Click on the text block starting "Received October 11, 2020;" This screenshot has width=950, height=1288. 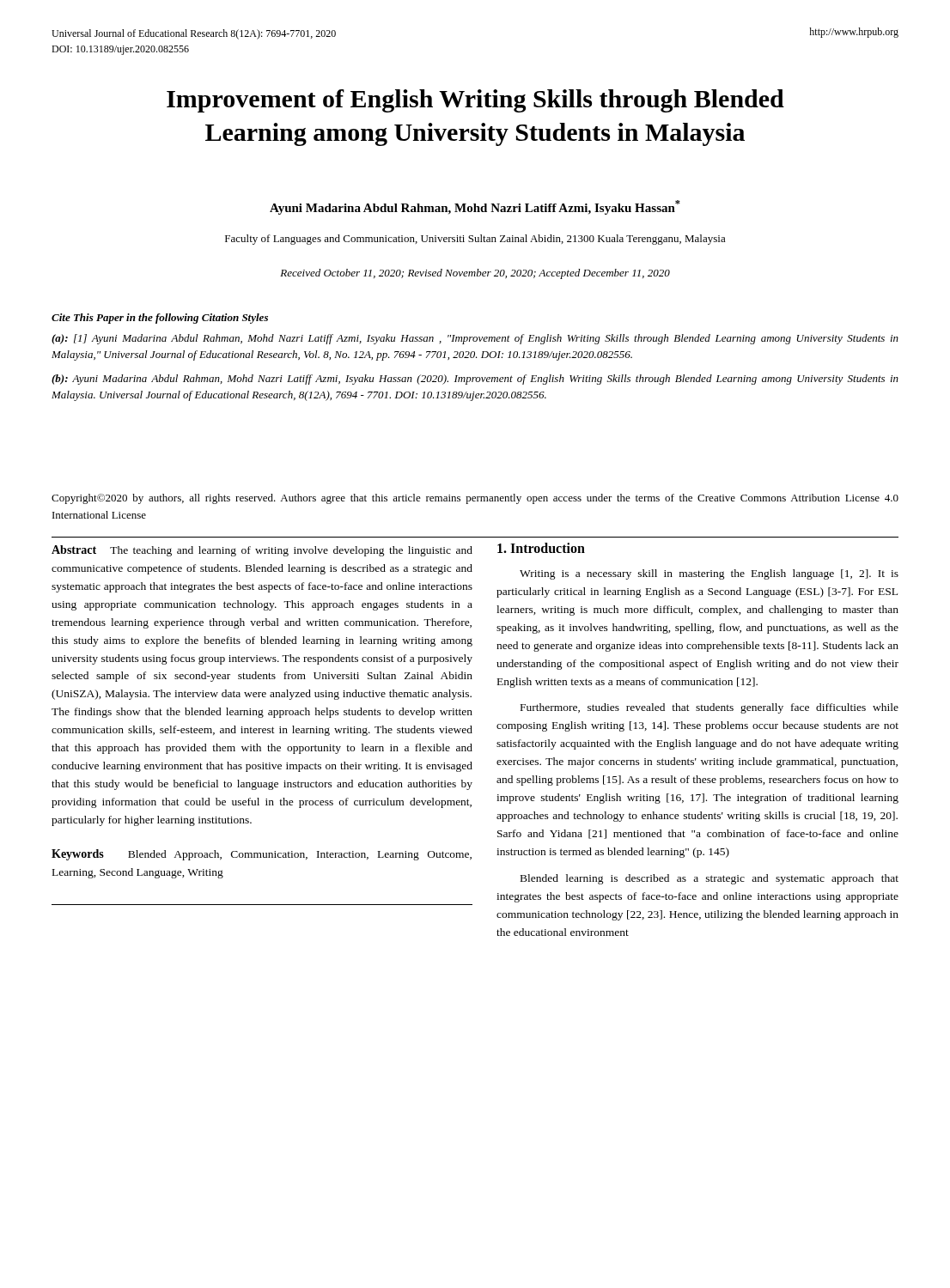click(x=475, y=273)
